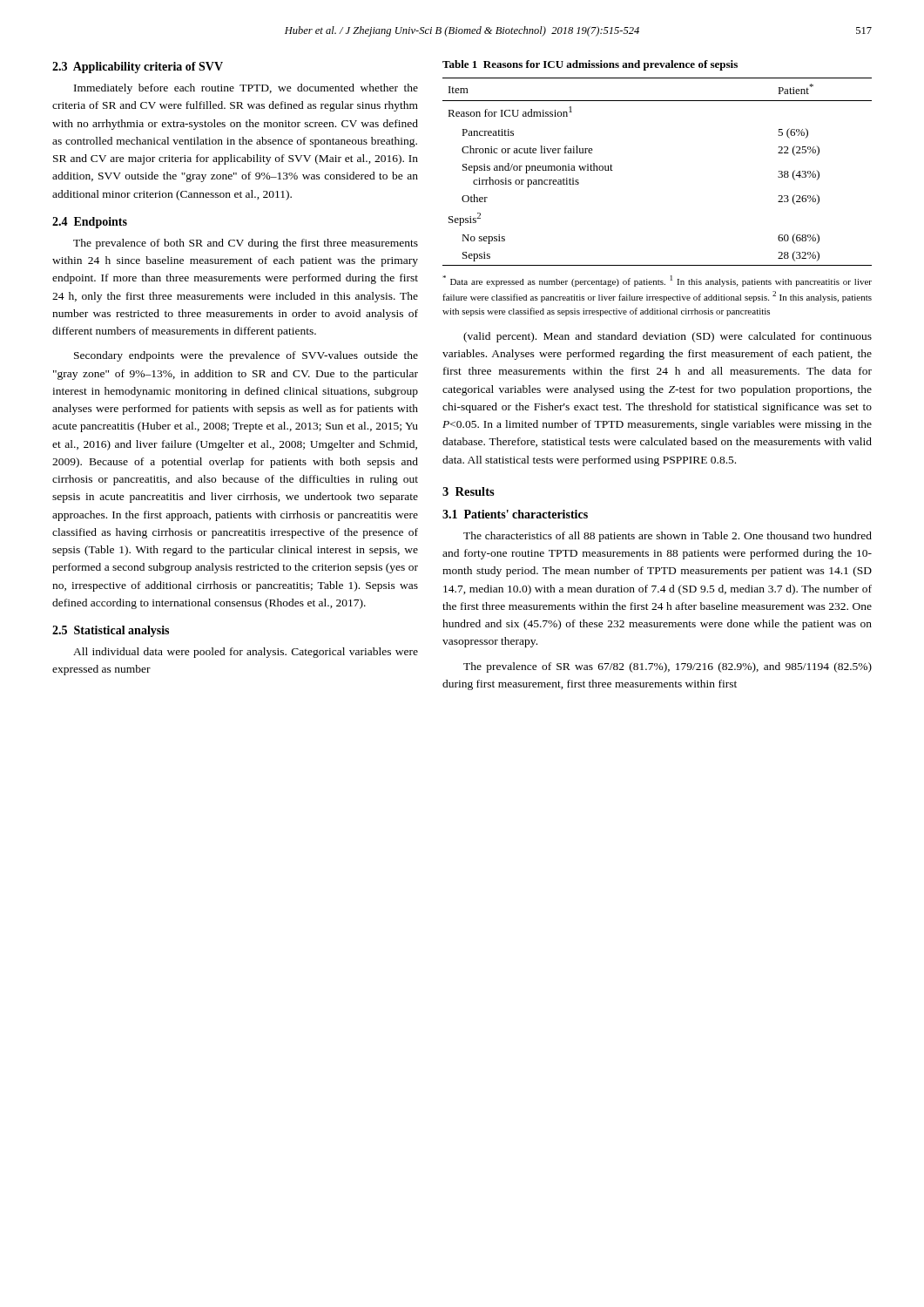Find the table that mentions "28 (32%)"
Image resolution: width=924 pixels, height=1307 pixels.
657,171
